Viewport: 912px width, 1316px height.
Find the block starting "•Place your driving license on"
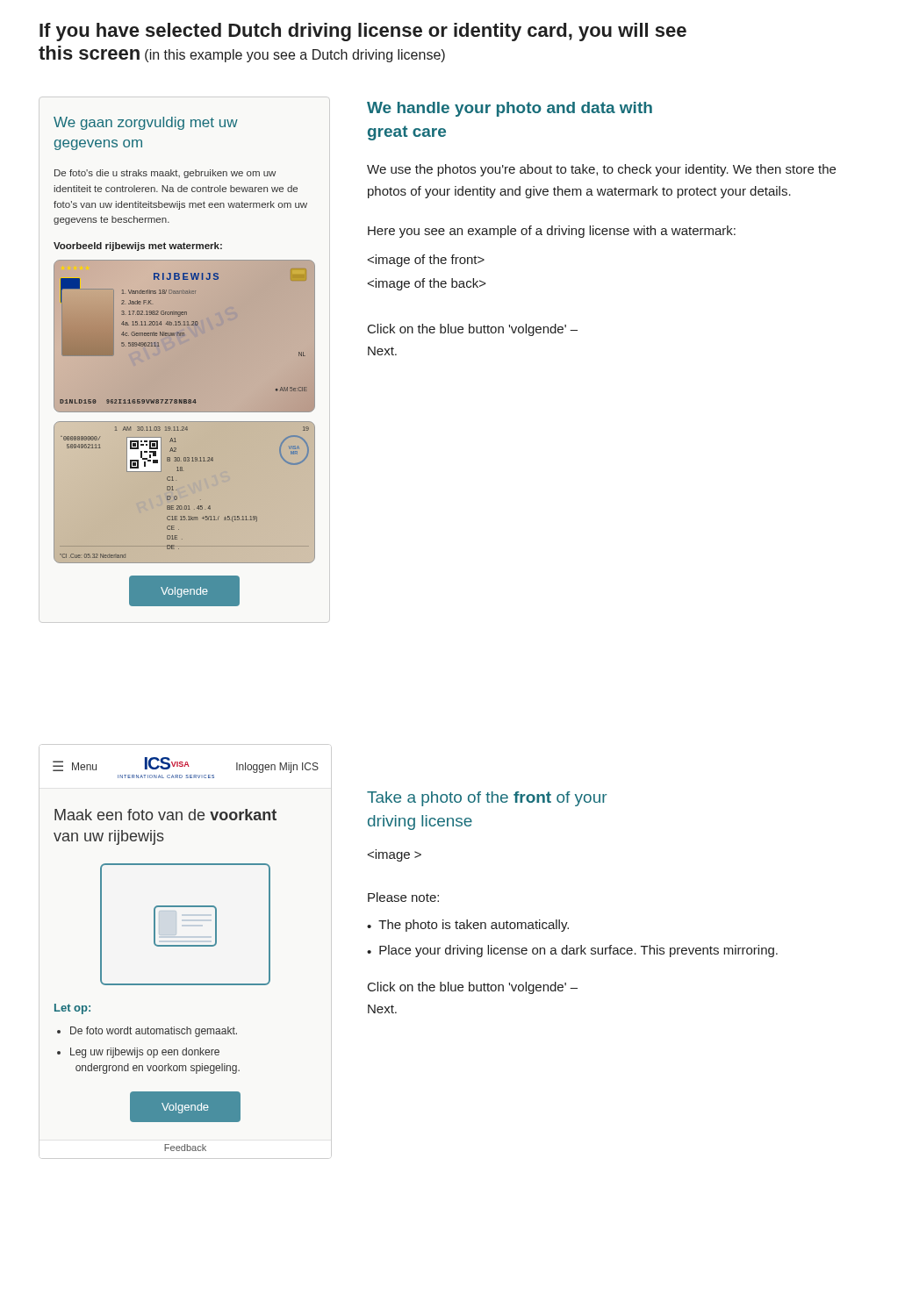tap(573, 951)
